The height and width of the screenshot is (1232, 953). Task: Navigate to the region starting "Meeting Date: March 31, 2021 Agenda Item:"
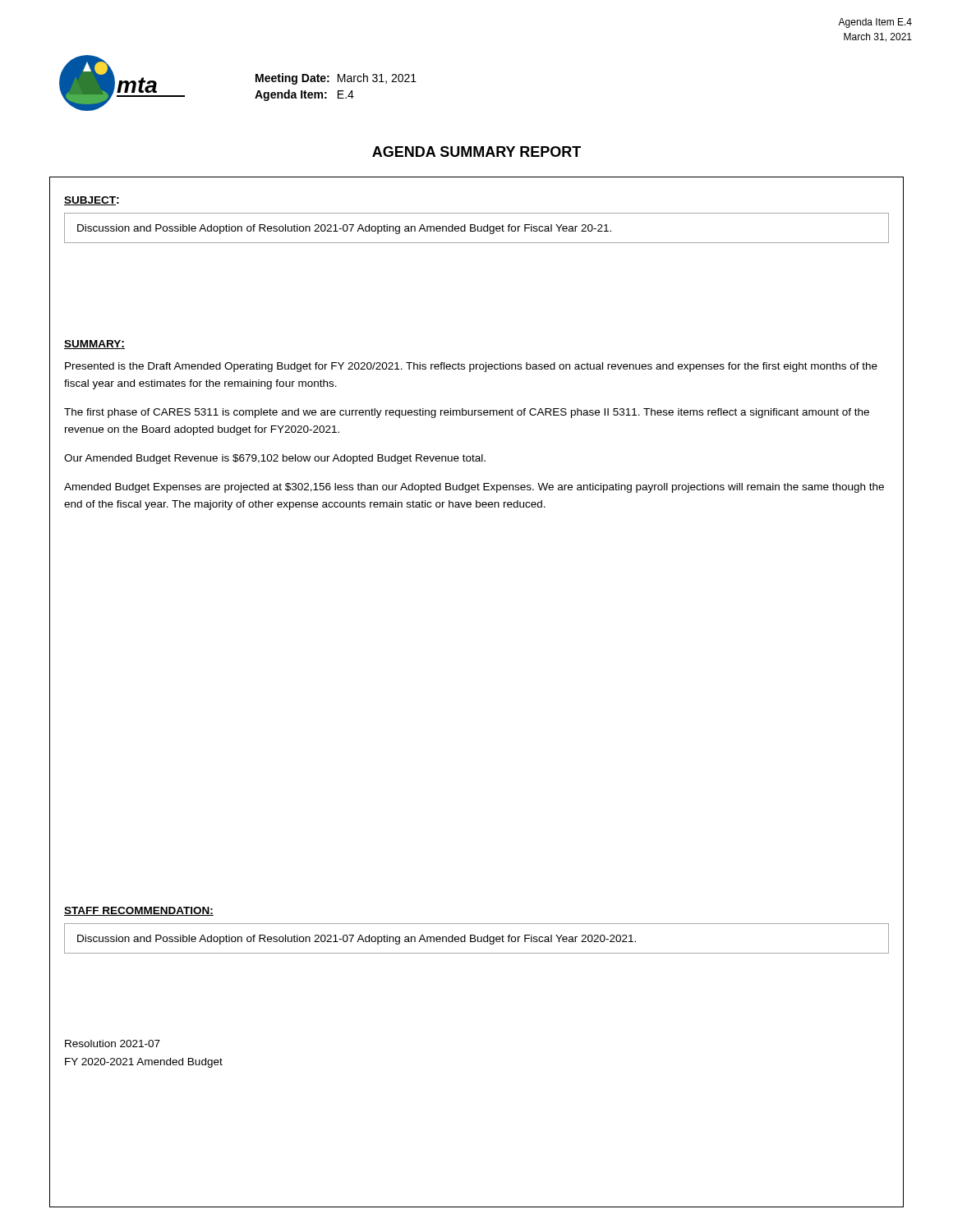click(x=339, y=86)
